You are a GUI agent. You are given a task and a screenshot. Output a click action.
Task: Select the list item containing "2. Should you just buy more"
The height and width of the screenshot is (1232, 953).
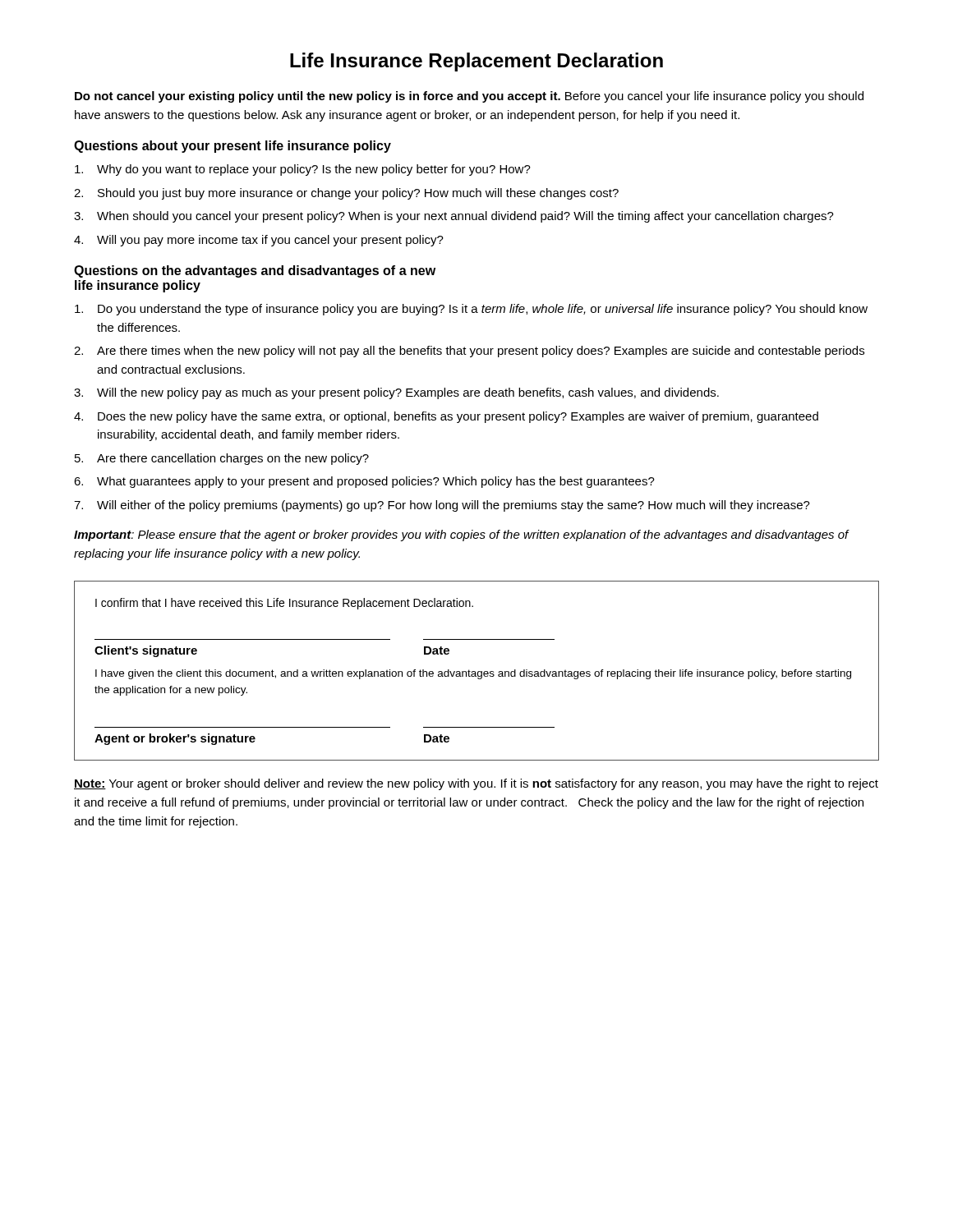tap(476, 193)
